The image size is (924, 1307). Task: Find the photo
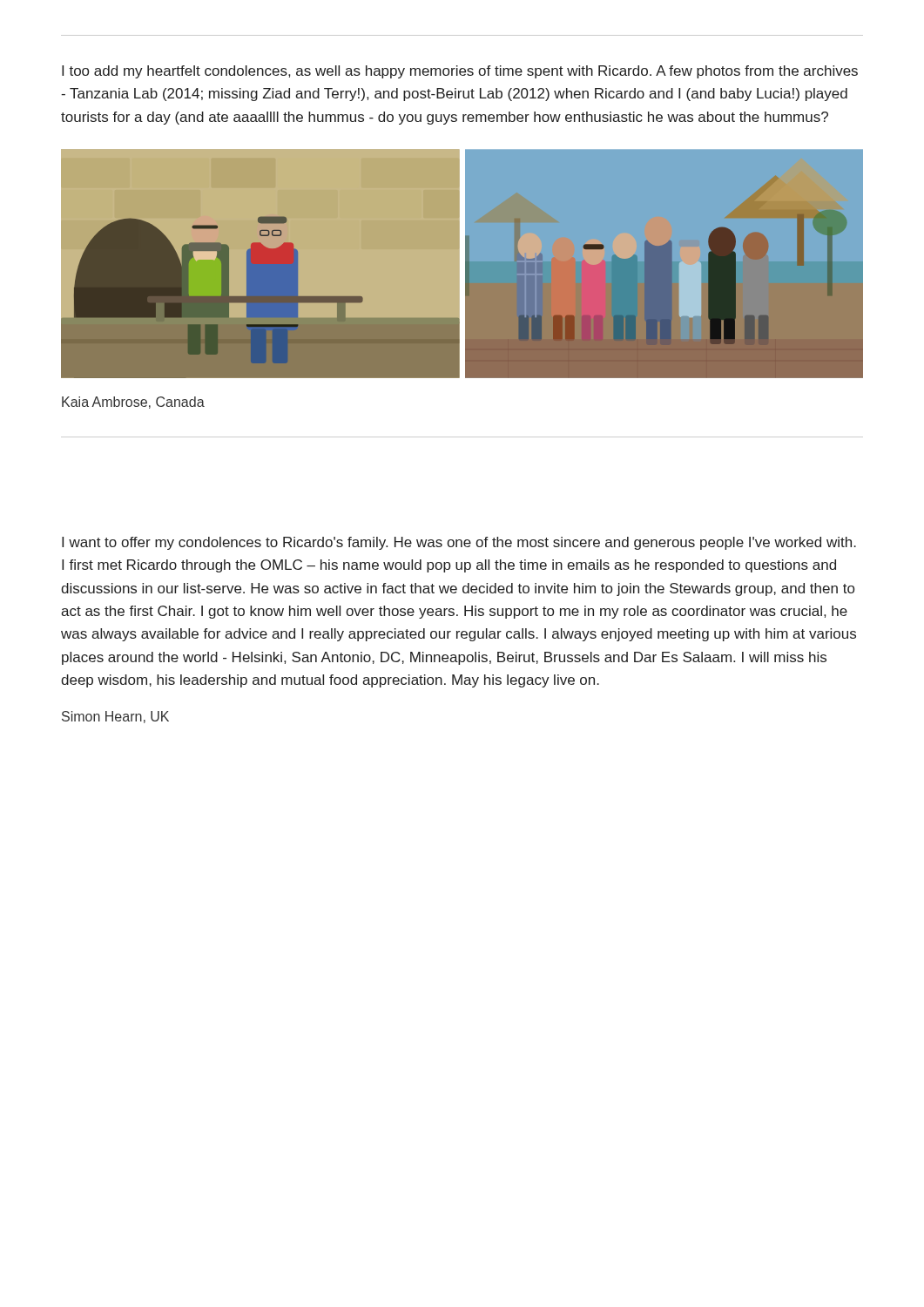tap(462, 264)
